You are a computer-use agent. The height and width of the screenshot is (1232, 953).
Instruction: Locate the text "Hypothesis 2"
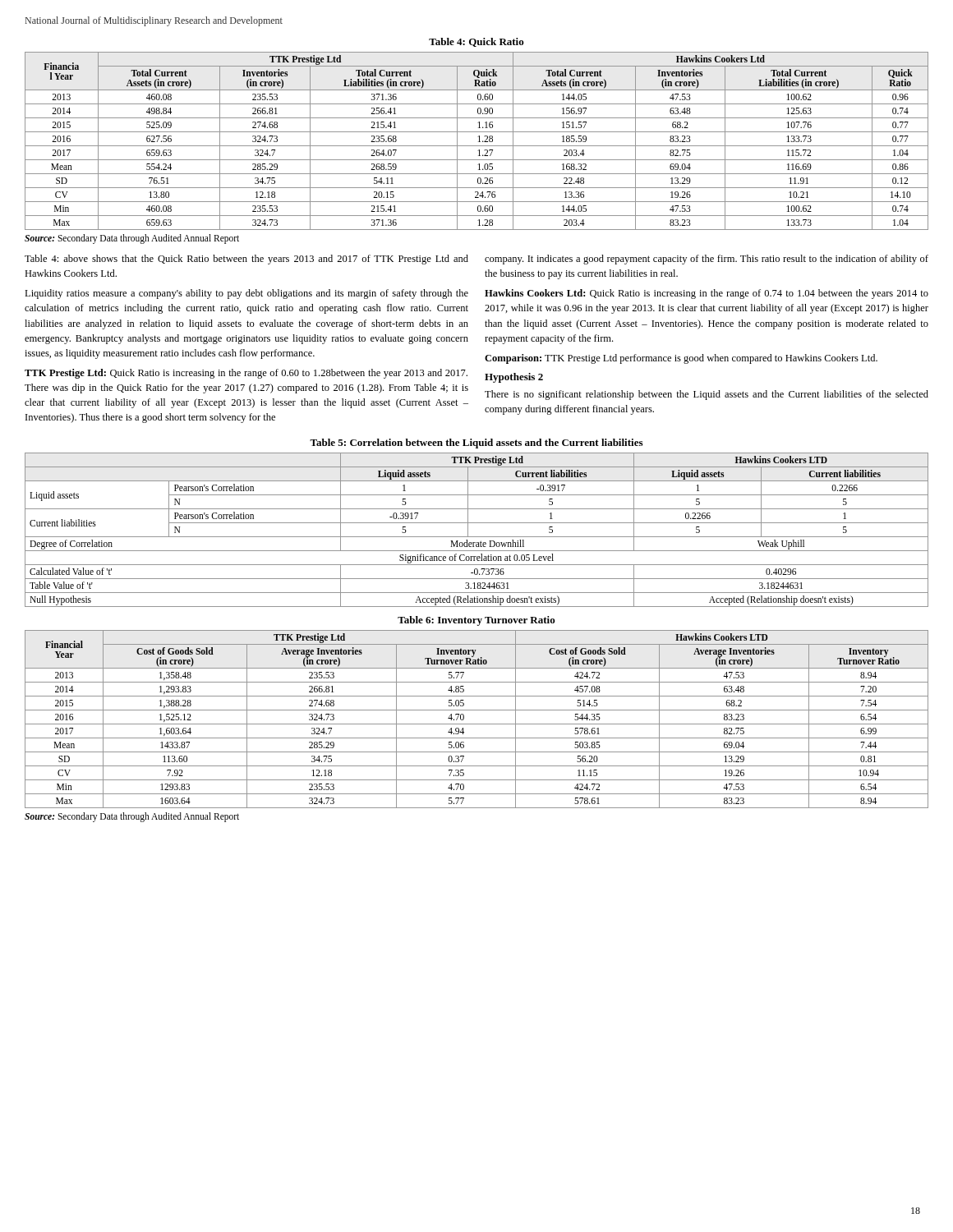tap(514, 376)
